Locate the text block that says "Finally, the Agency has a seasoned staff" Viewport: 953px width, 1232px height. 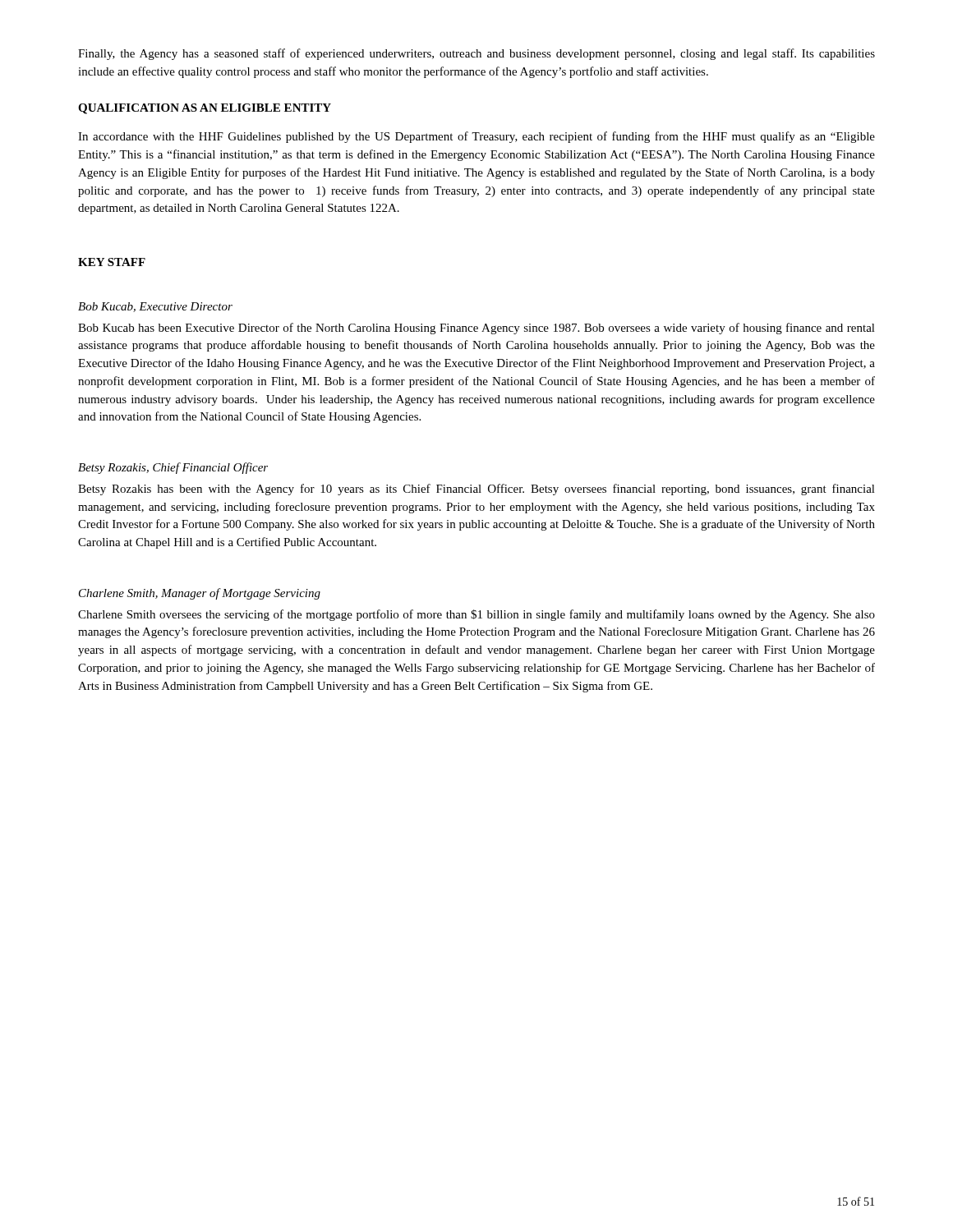coord(476,63)
